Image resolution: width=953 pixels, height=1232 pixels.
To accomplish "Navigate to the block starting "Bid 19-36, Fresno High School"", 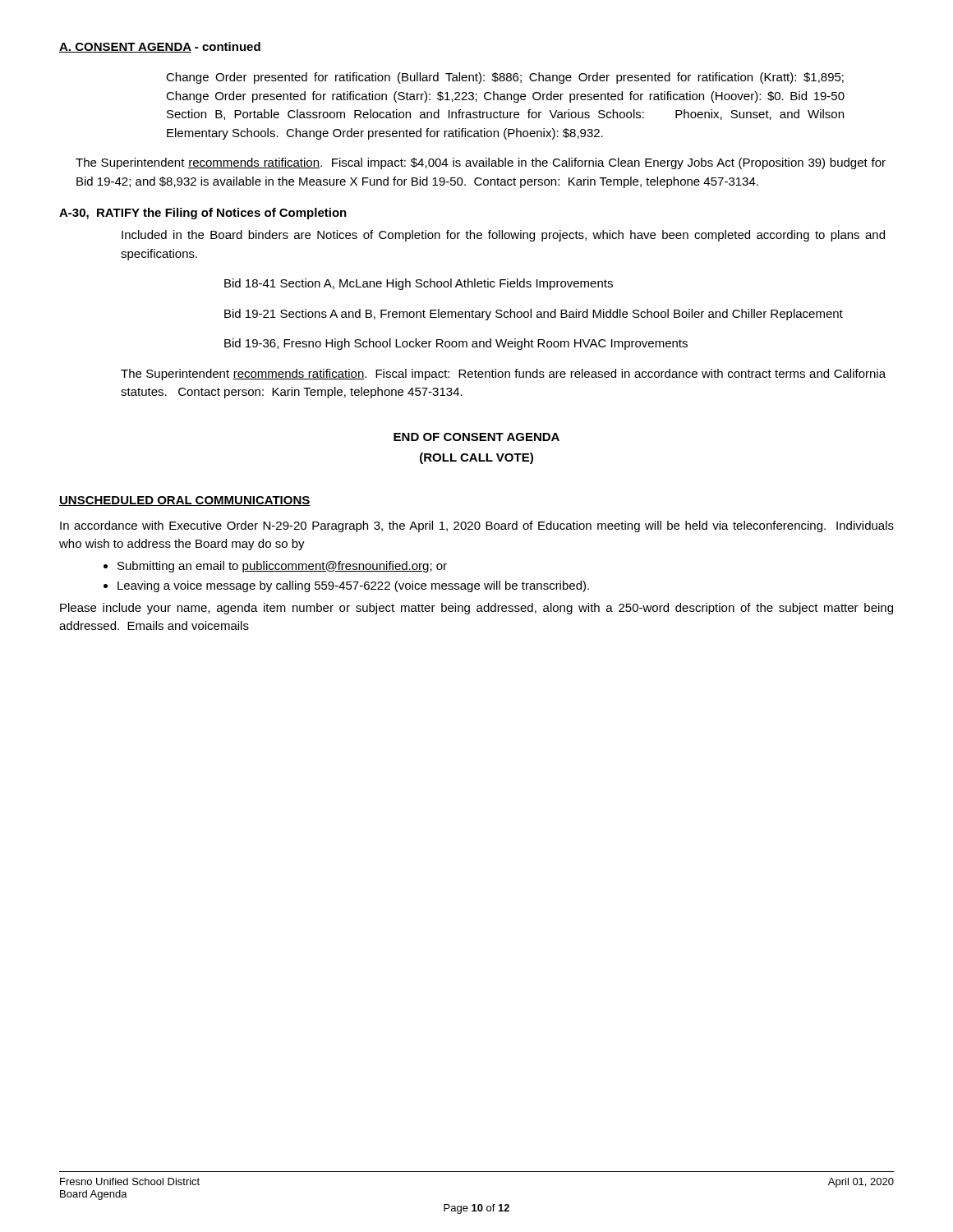I will point(456,343).
